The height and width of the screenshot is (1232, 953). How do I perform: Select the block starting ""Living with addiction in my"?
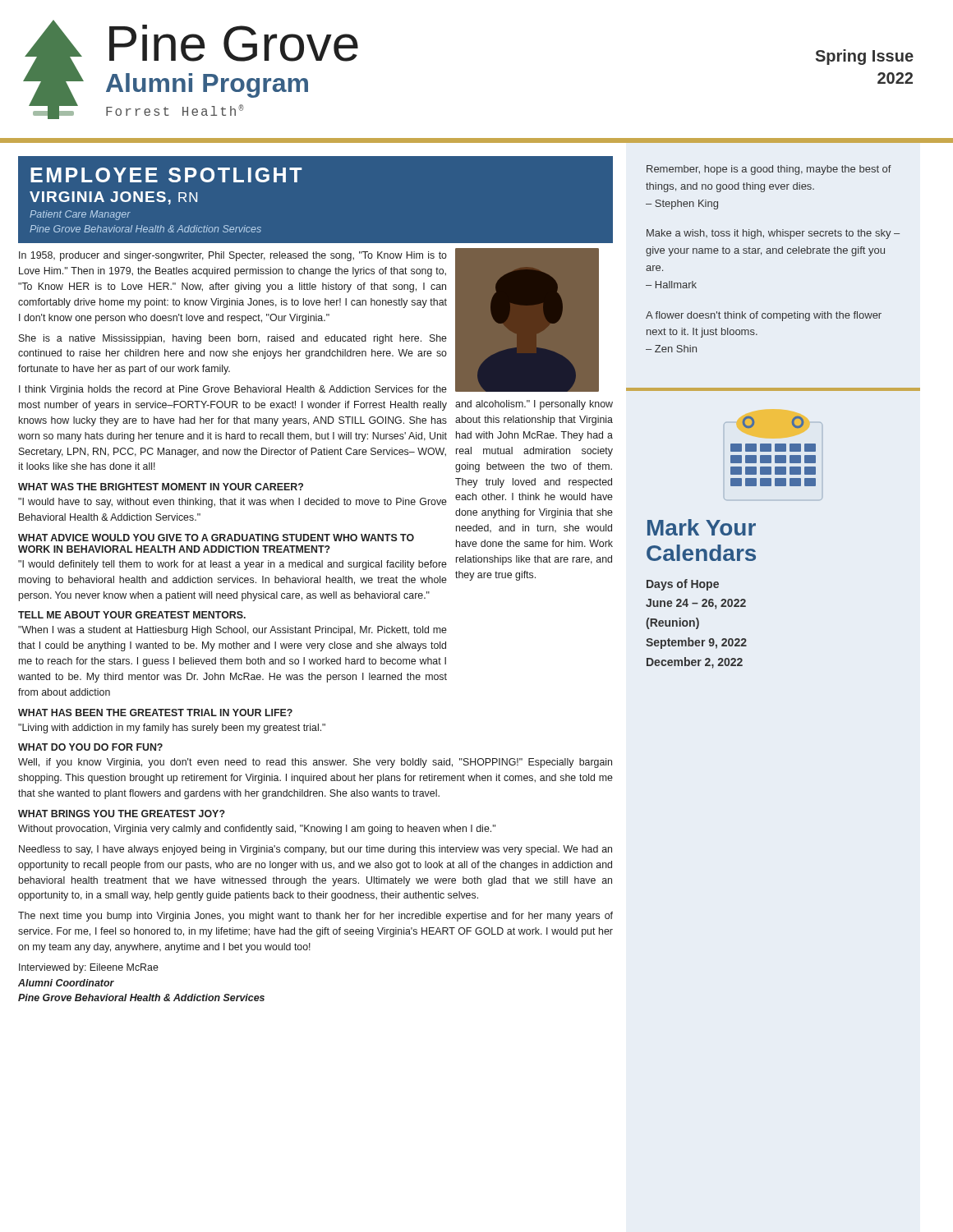172,727
